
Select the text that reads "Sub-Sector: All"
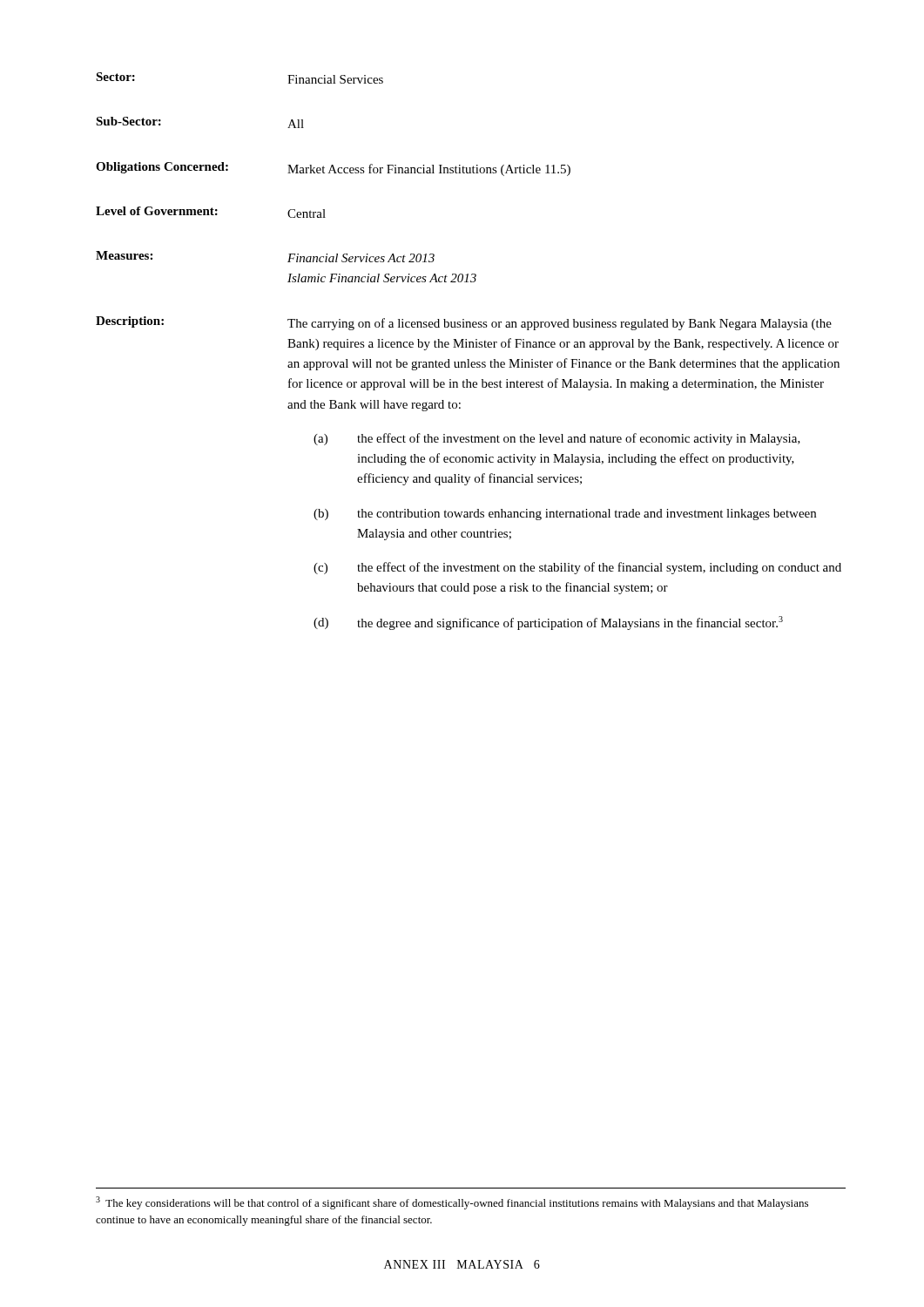tap(125, 122)
